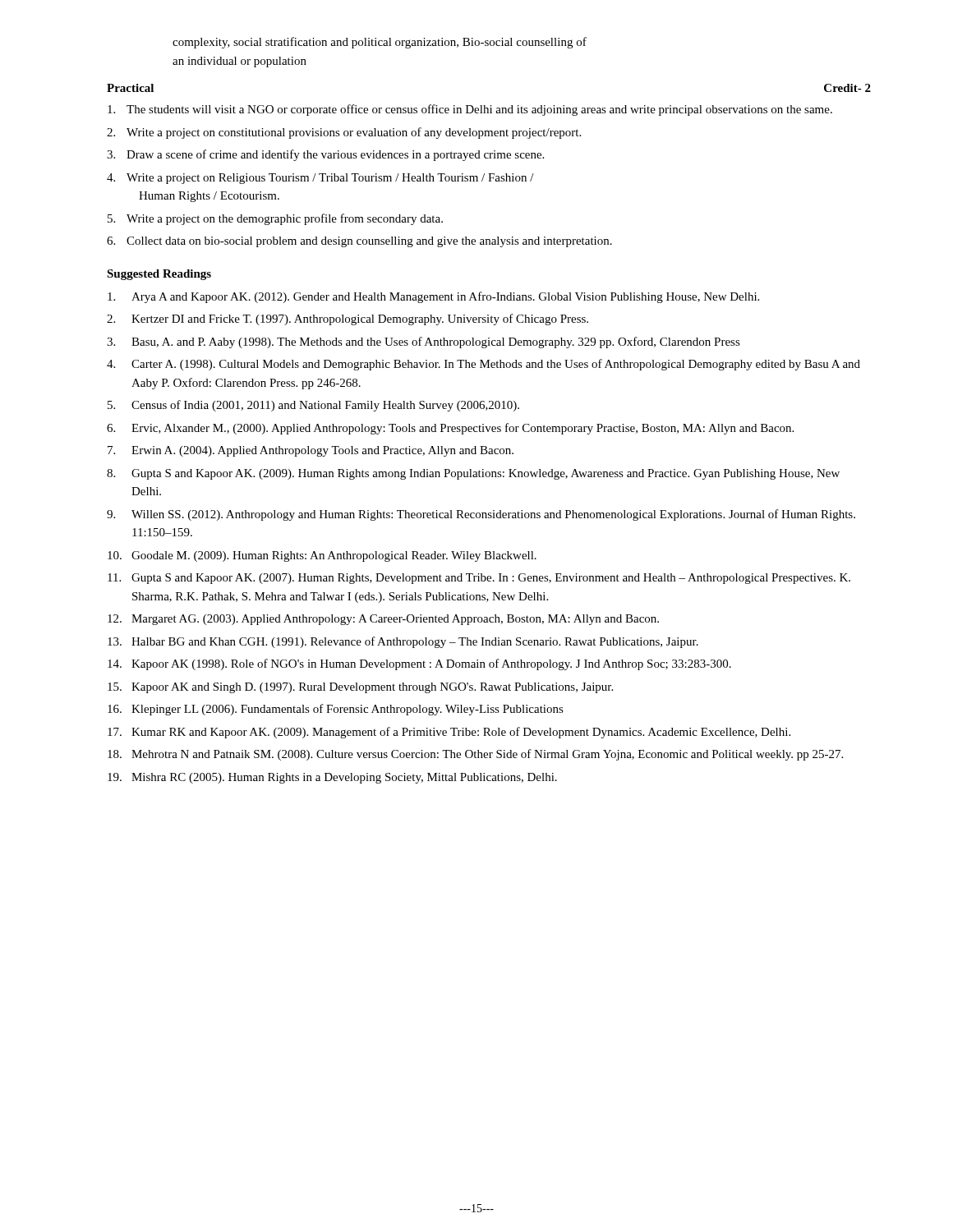Where is the passage that starts "9. Willen SS. (2012). Anthropology"?
This screenshot has width=953, height=1232.
click(489, 523)
